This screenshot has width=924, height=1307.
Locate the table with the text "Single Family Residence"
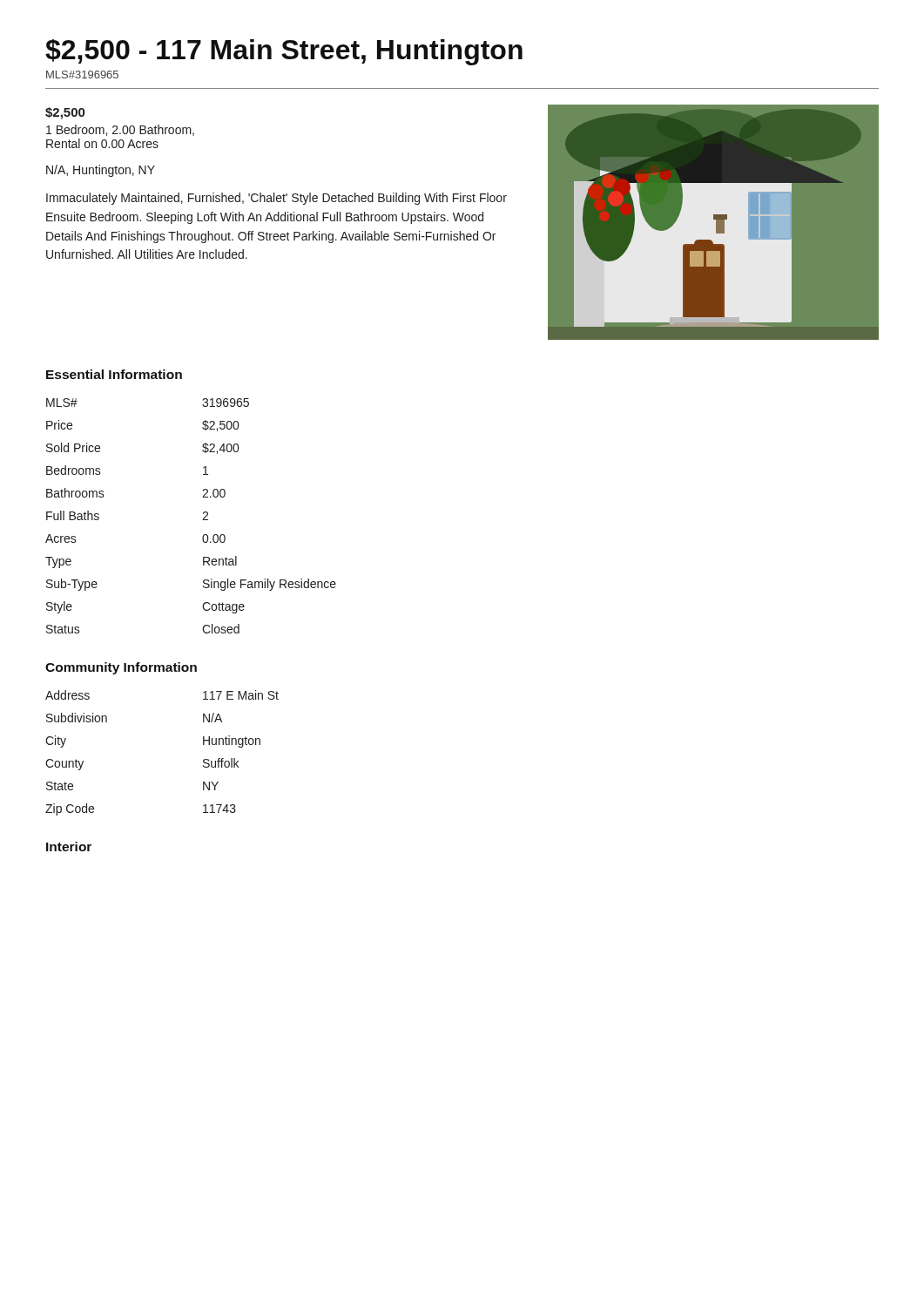click(462, 516)
